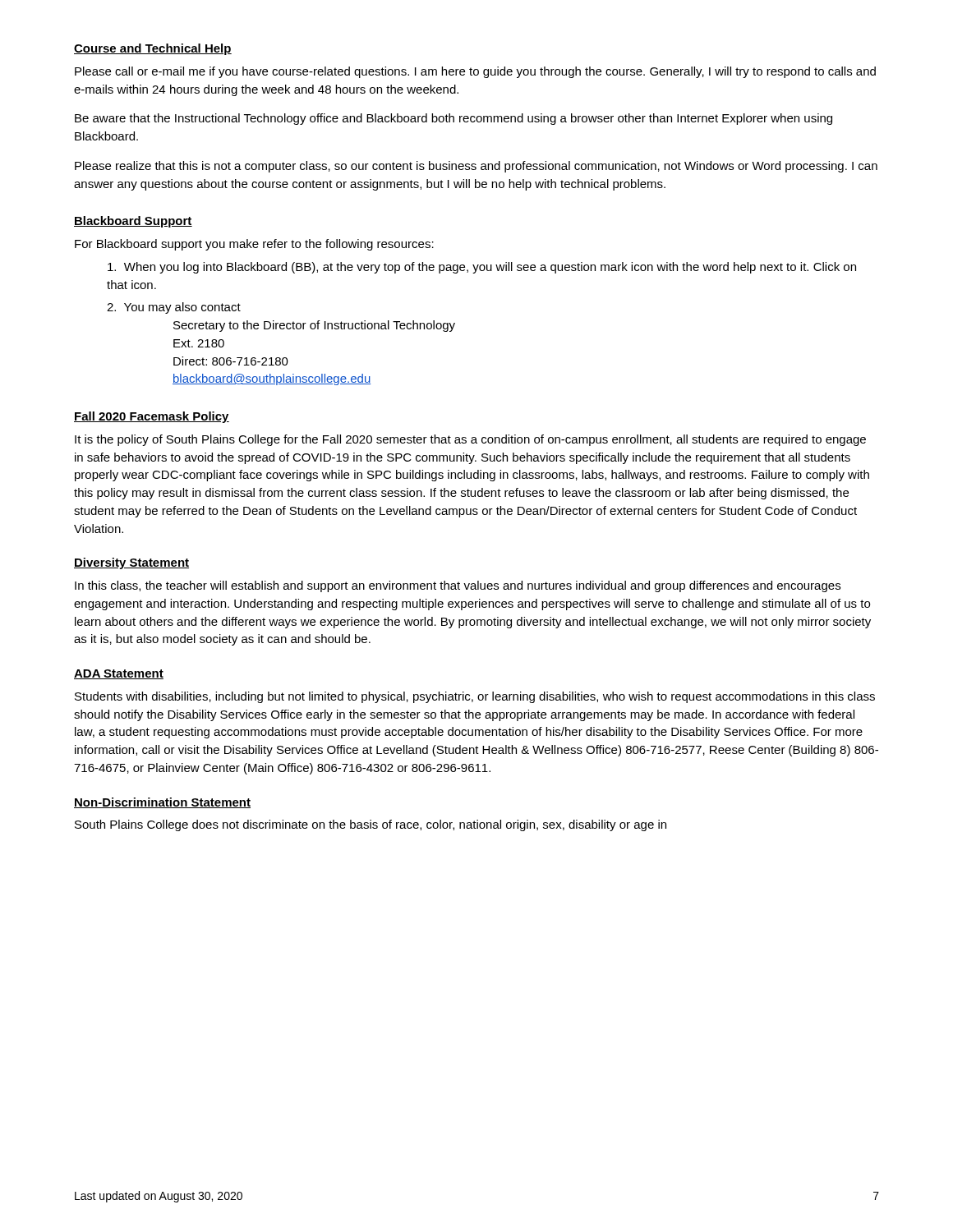Locate the section header that says "Diversity Statement"
The image size is (953, 1232).
131,562
